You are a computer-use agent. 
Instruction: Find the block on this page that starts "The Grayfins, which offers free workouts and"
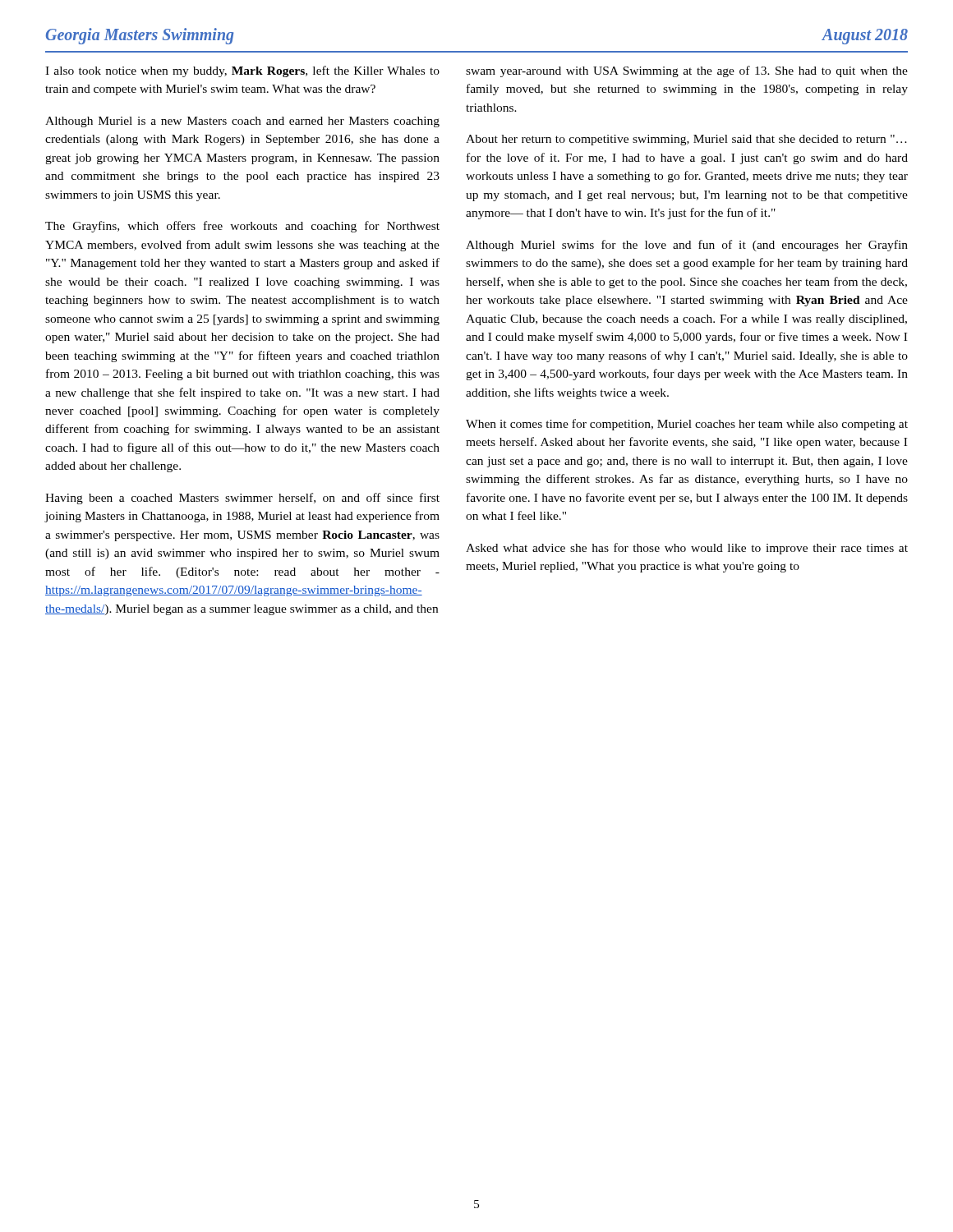pyautogui.click(x=242, y=346)
